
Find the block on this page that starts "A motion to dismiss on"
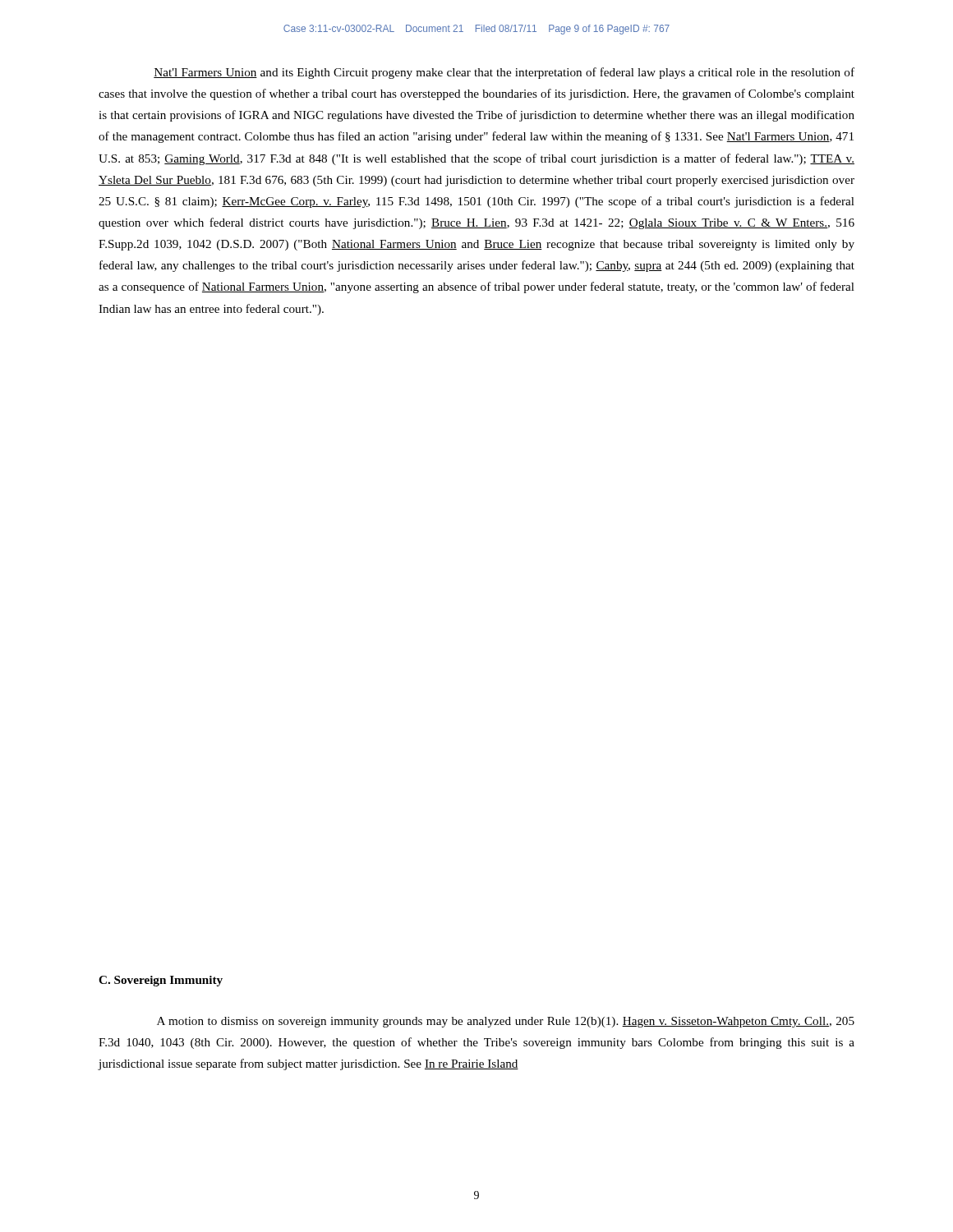476,1043
